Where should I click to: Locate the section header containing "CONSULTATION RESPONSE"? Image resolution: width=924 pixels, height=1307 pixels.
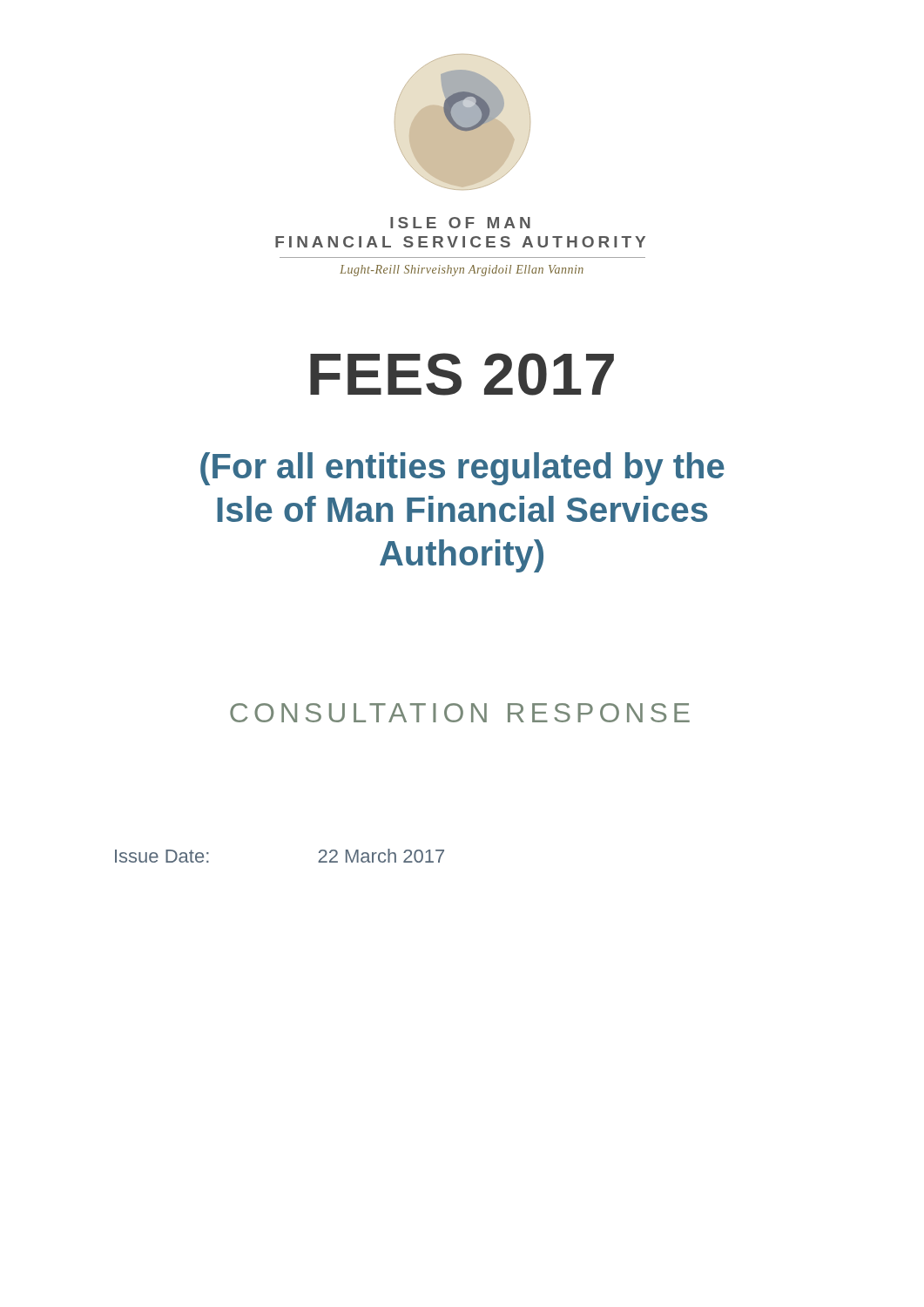(x=462, y=713)
